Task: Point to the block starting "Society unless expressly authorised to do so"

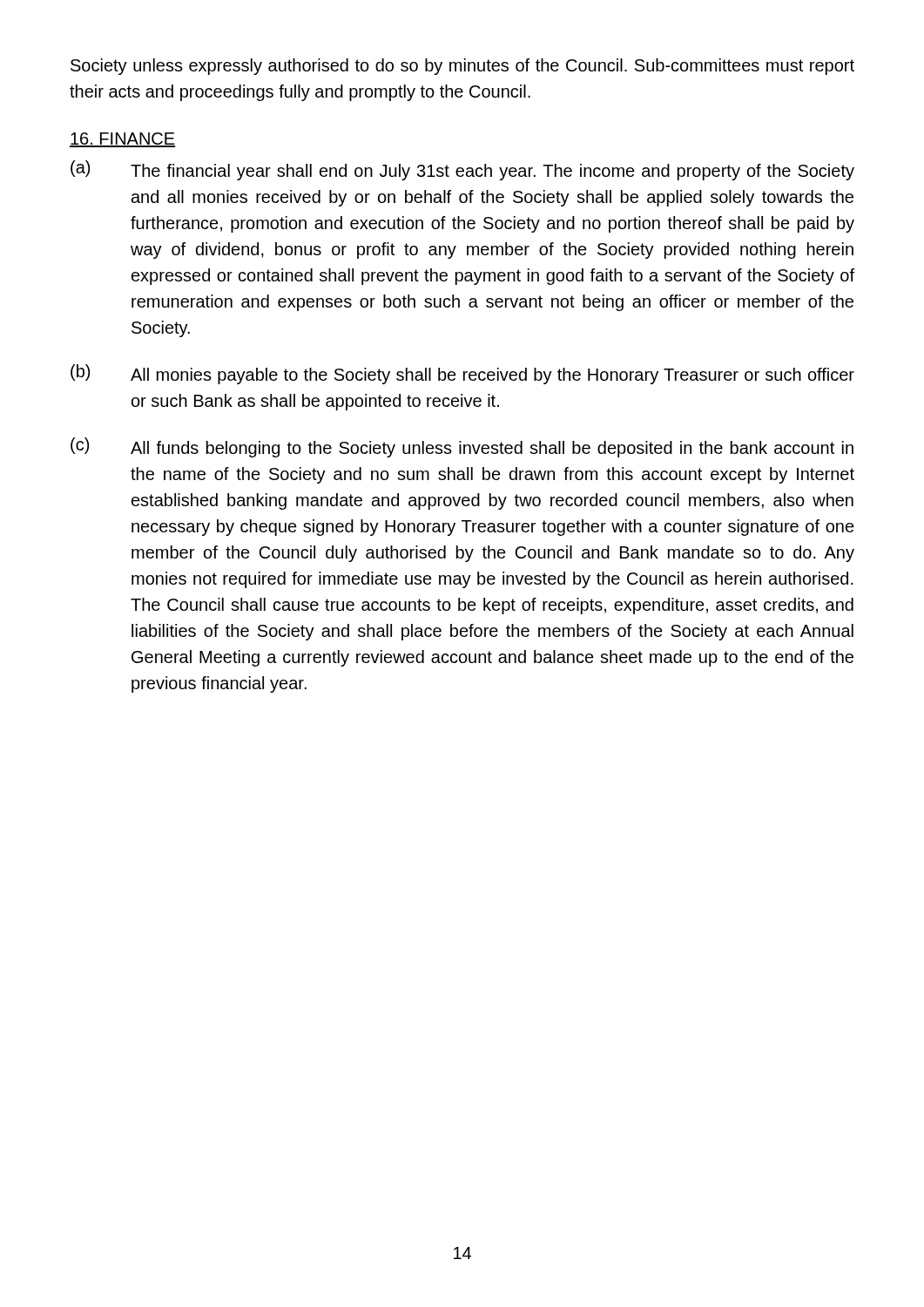Action: [462, 78]
